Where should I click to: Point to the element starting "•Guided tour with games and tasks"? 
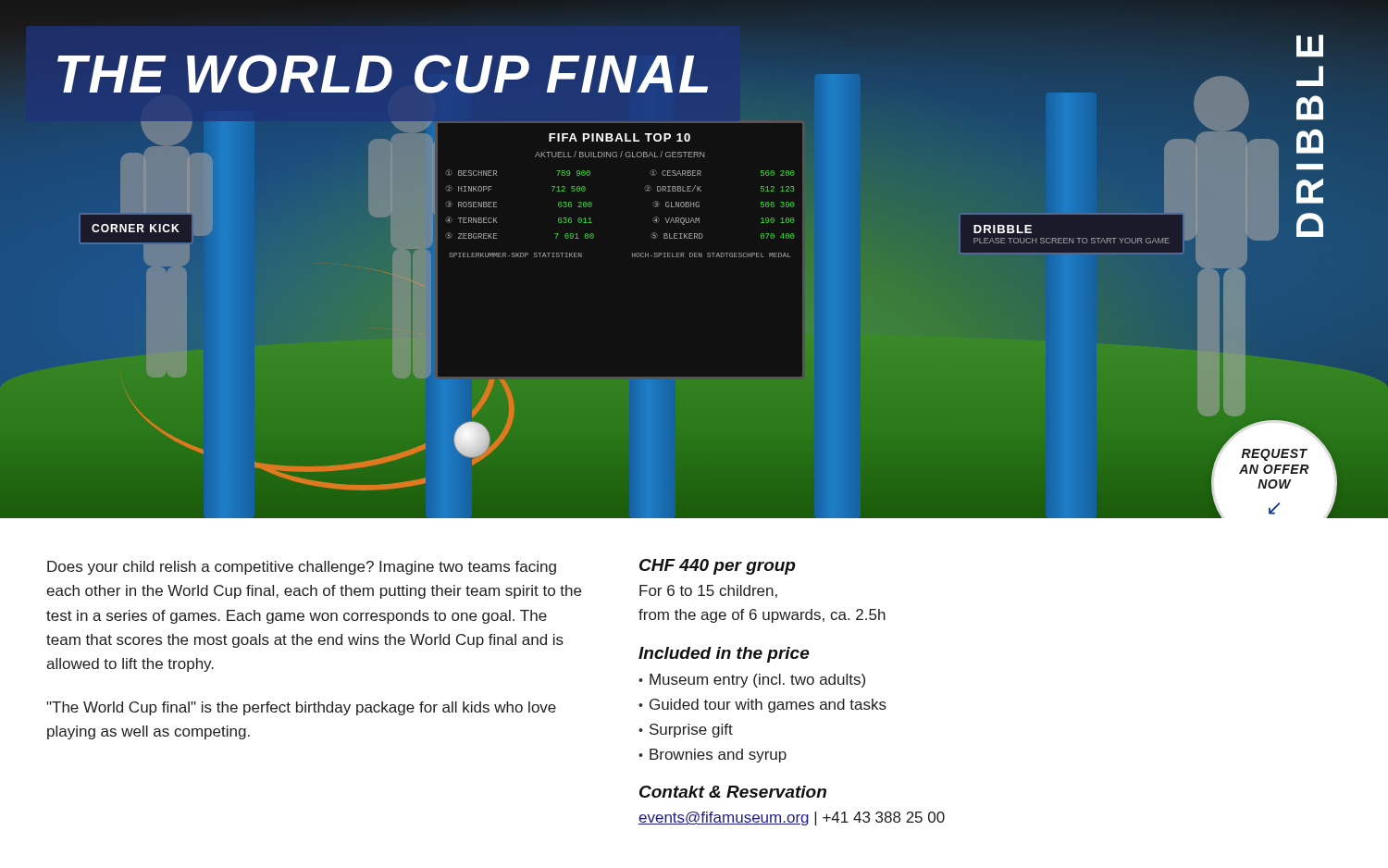(x=762, y=705)
